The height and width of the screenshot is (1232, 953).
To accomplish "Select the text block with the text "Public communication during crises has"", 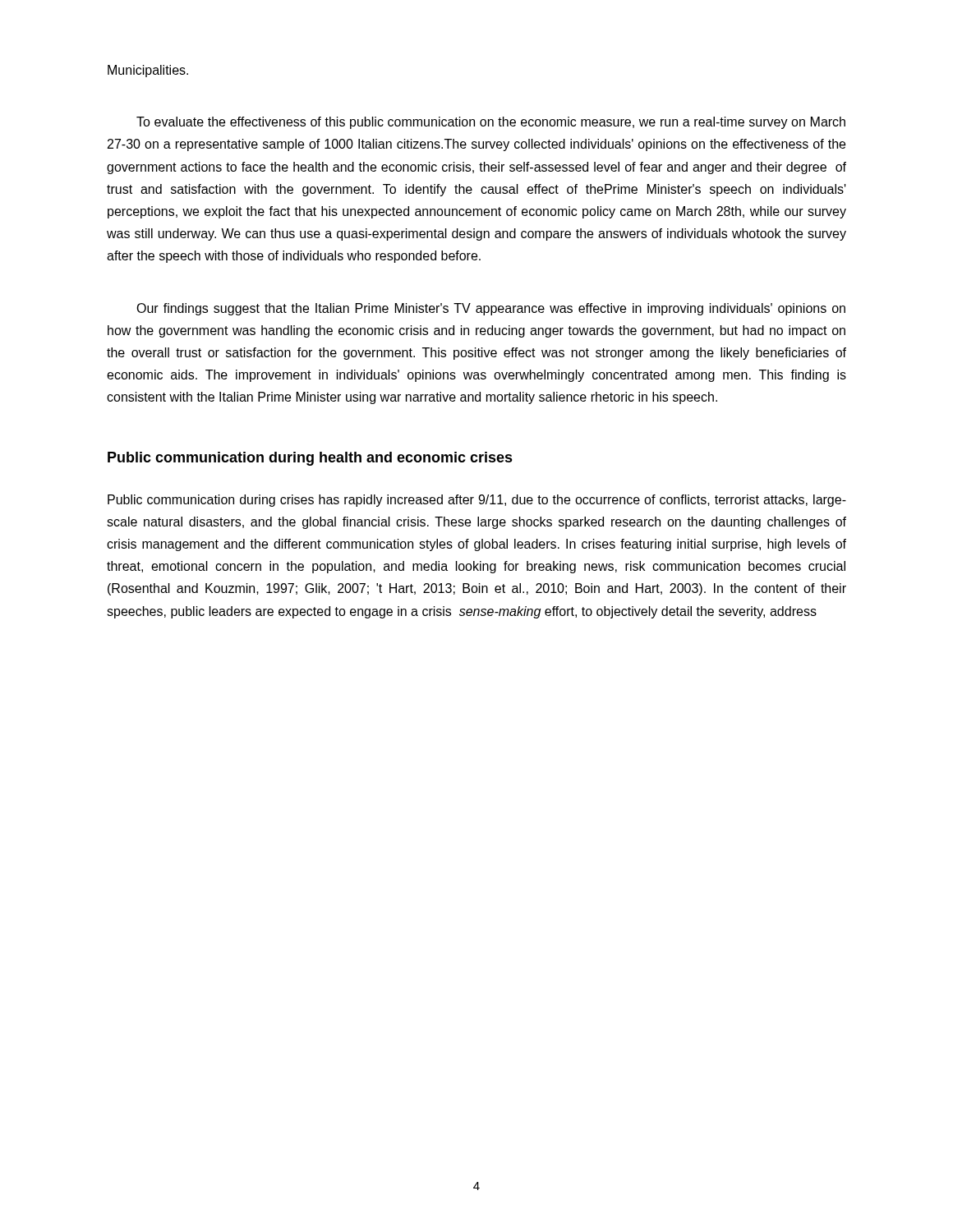I will tap(476, 555).
